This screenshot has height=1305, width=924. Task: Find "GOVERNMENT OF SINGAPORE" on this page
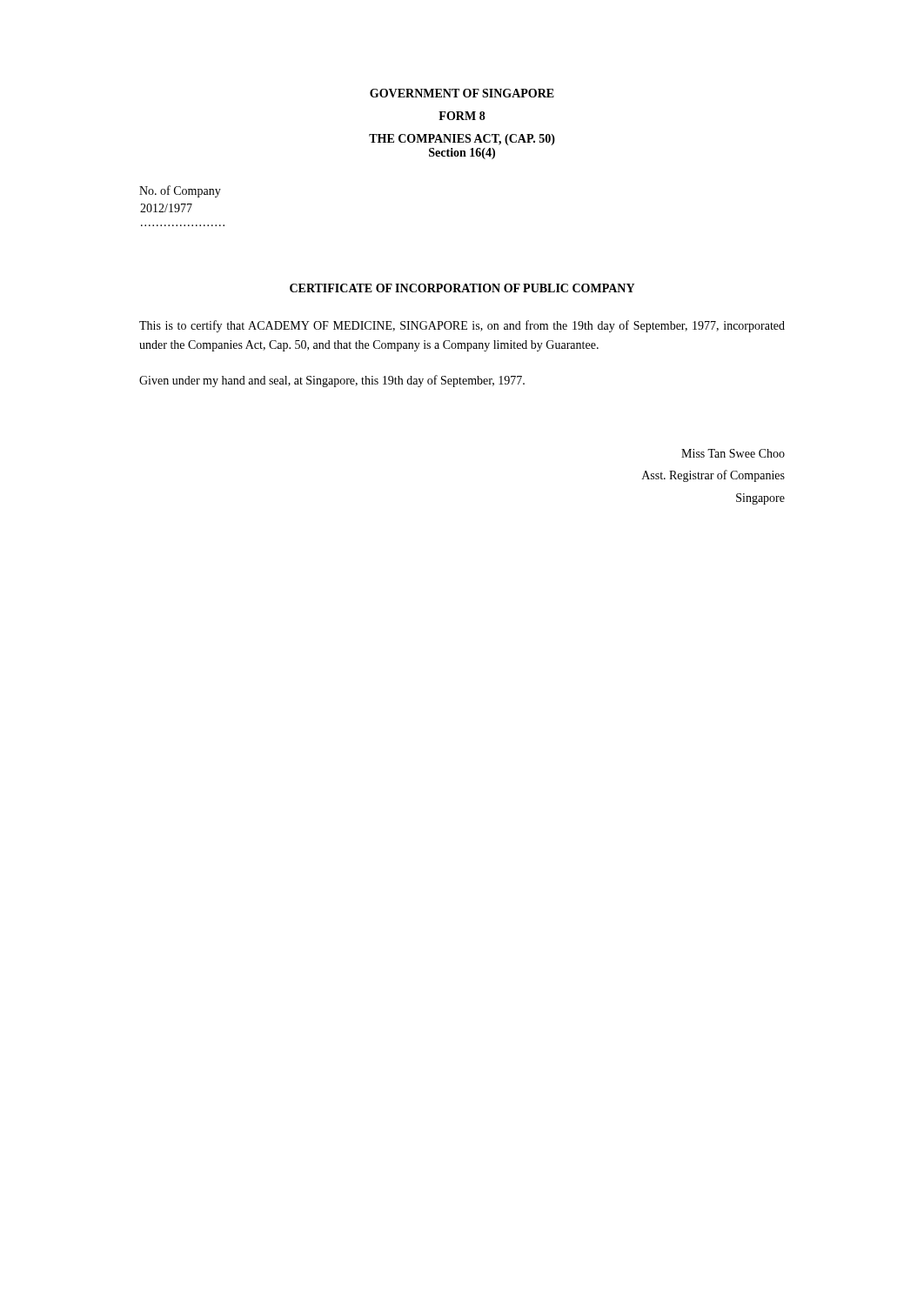click(x=462, y=94)
